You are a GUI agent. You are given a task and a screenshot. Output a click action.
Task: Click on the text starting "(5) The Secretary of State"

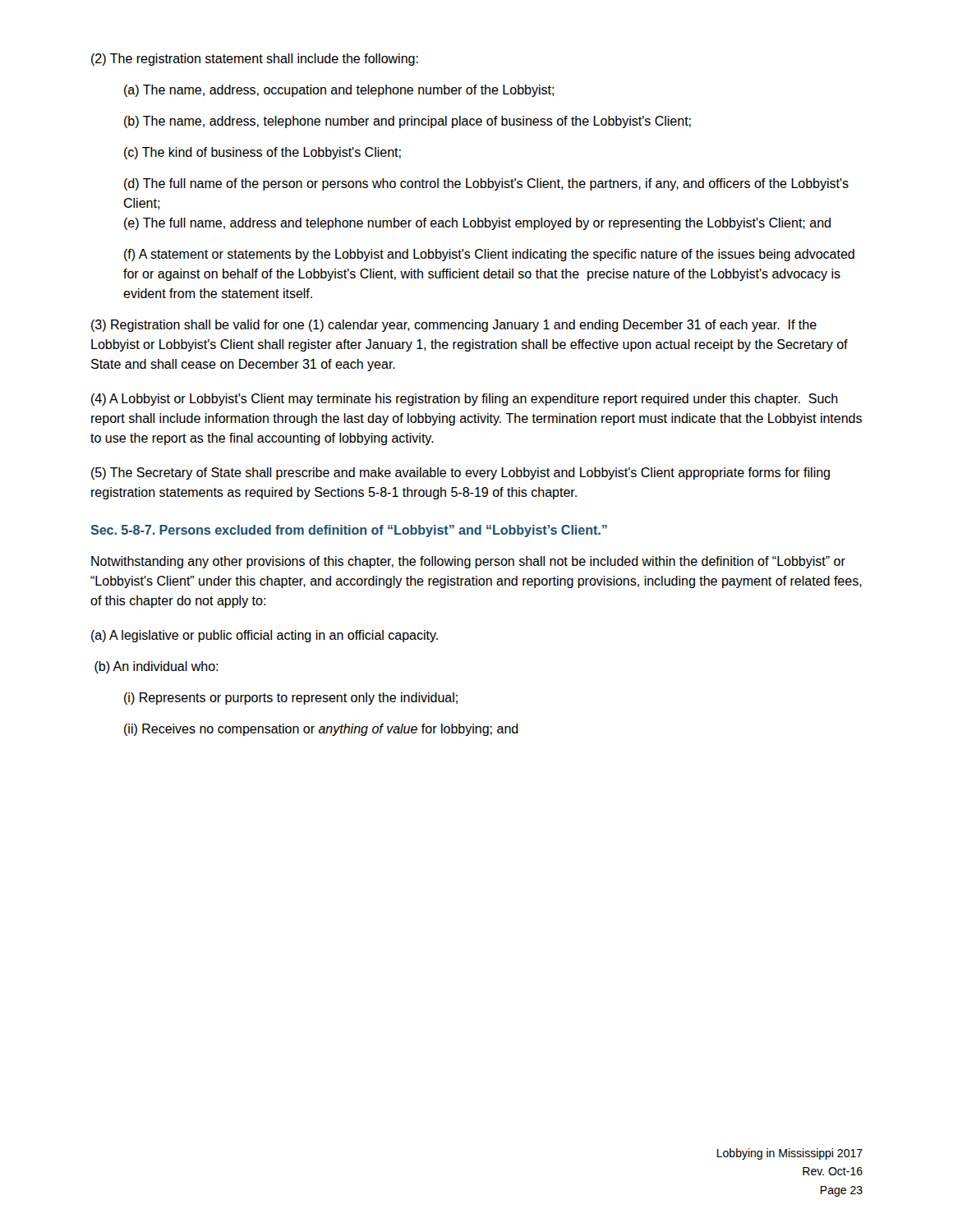460,483
